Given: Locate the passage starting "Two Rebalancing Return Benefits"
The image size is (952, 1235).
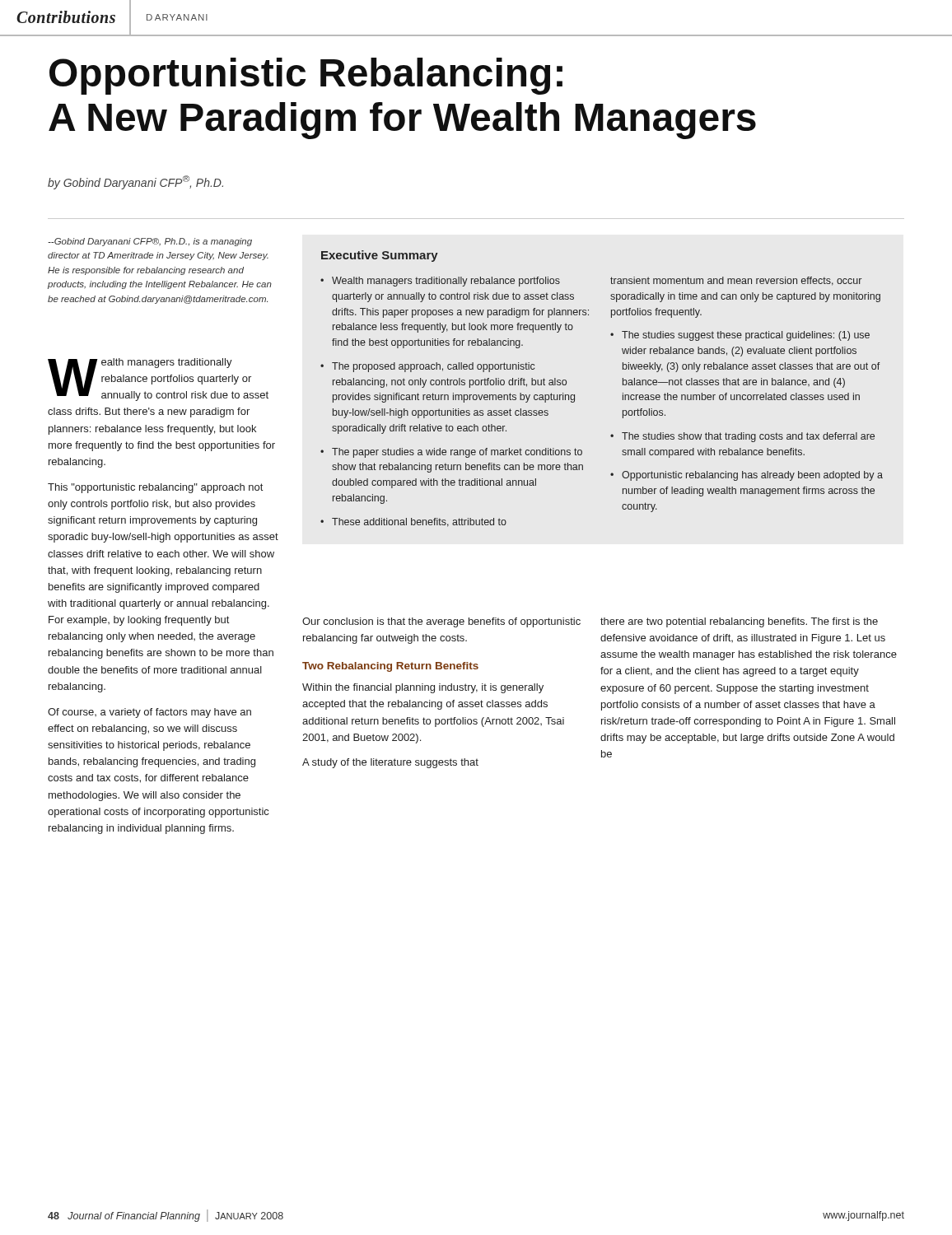Looking at the screenshot, I should pyautogui.click(x=390, y=666).
